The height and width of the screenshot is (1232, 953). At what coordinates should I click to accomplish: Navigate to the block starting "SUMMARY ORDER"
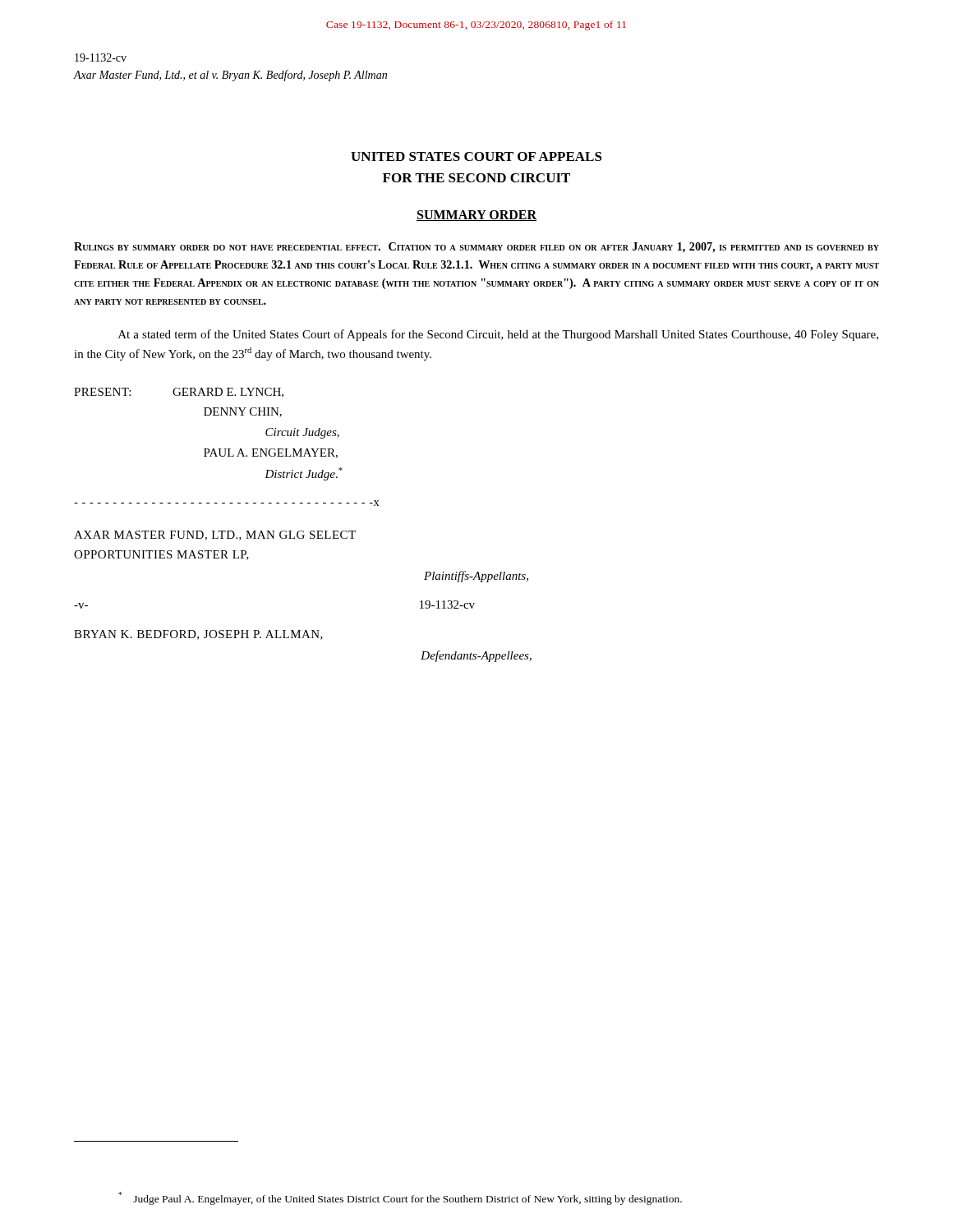pyautogui.click(x=476, y=215)
